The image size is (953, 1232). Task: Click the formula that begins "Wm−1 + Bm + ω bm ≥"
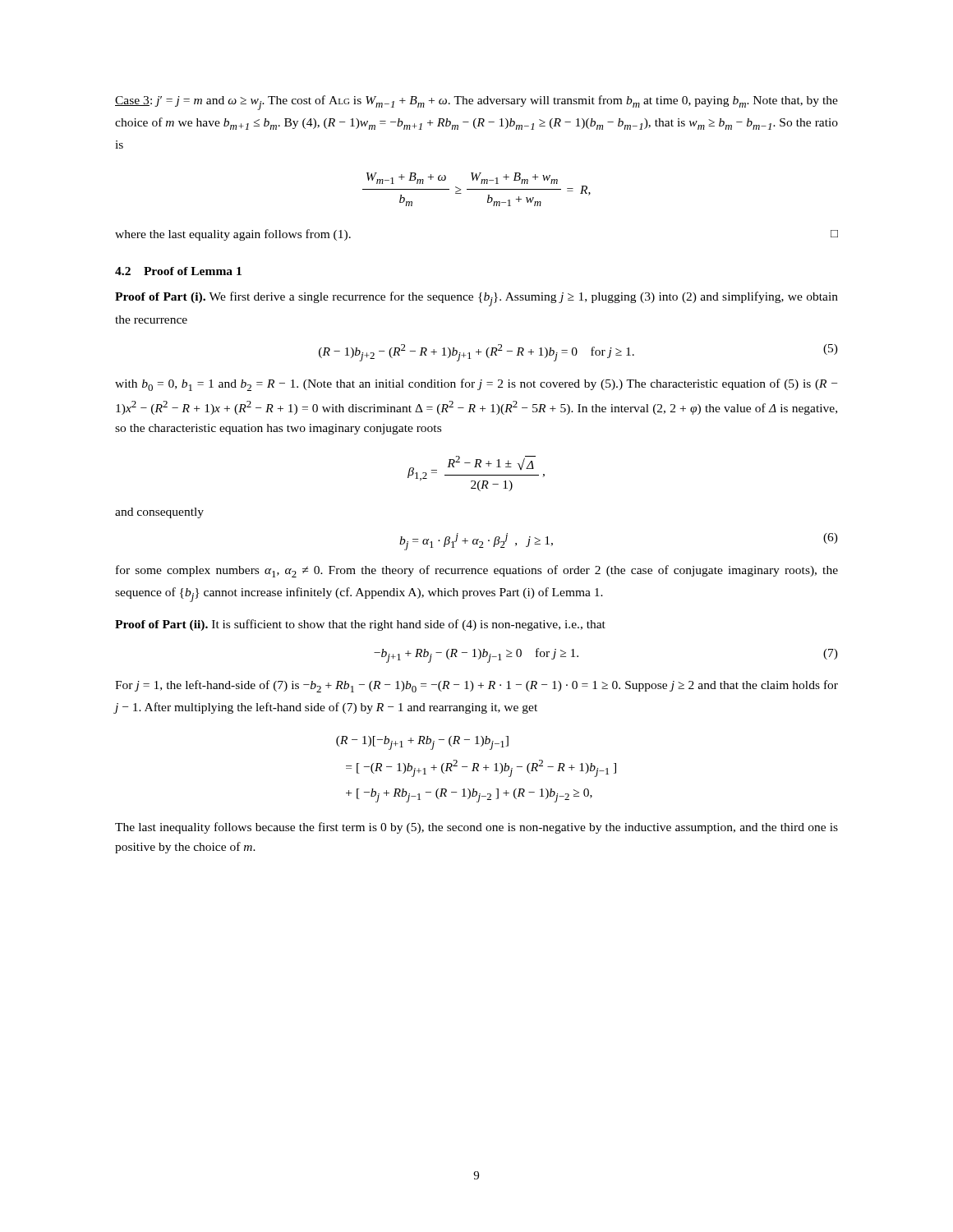click(476, 190)
